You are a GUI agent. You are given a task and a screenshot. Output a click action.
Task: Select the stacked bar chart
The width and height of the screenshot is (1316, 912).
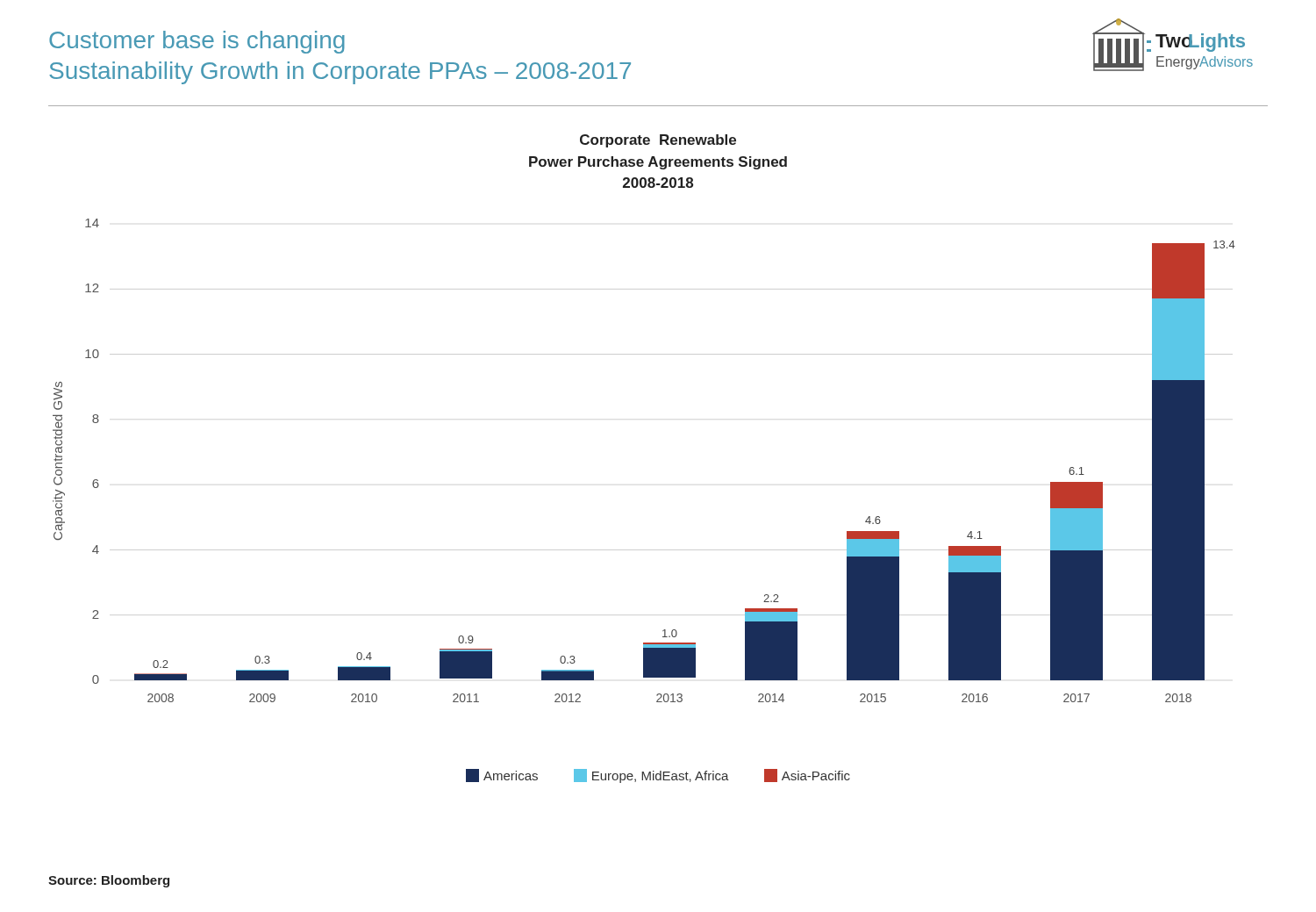tap(658, 487)
